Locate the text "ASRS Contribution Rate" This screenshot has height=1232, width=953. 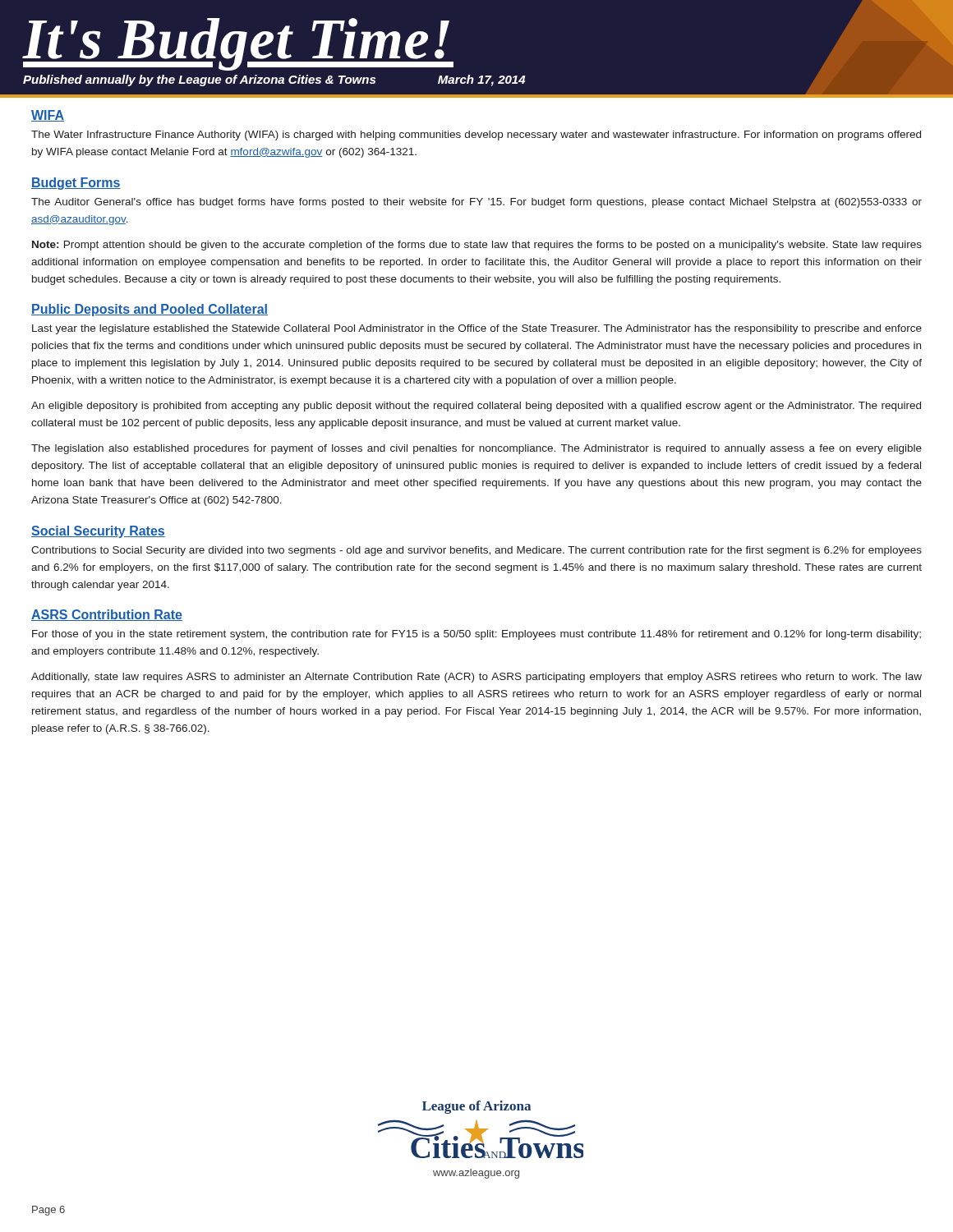point(107,615)
